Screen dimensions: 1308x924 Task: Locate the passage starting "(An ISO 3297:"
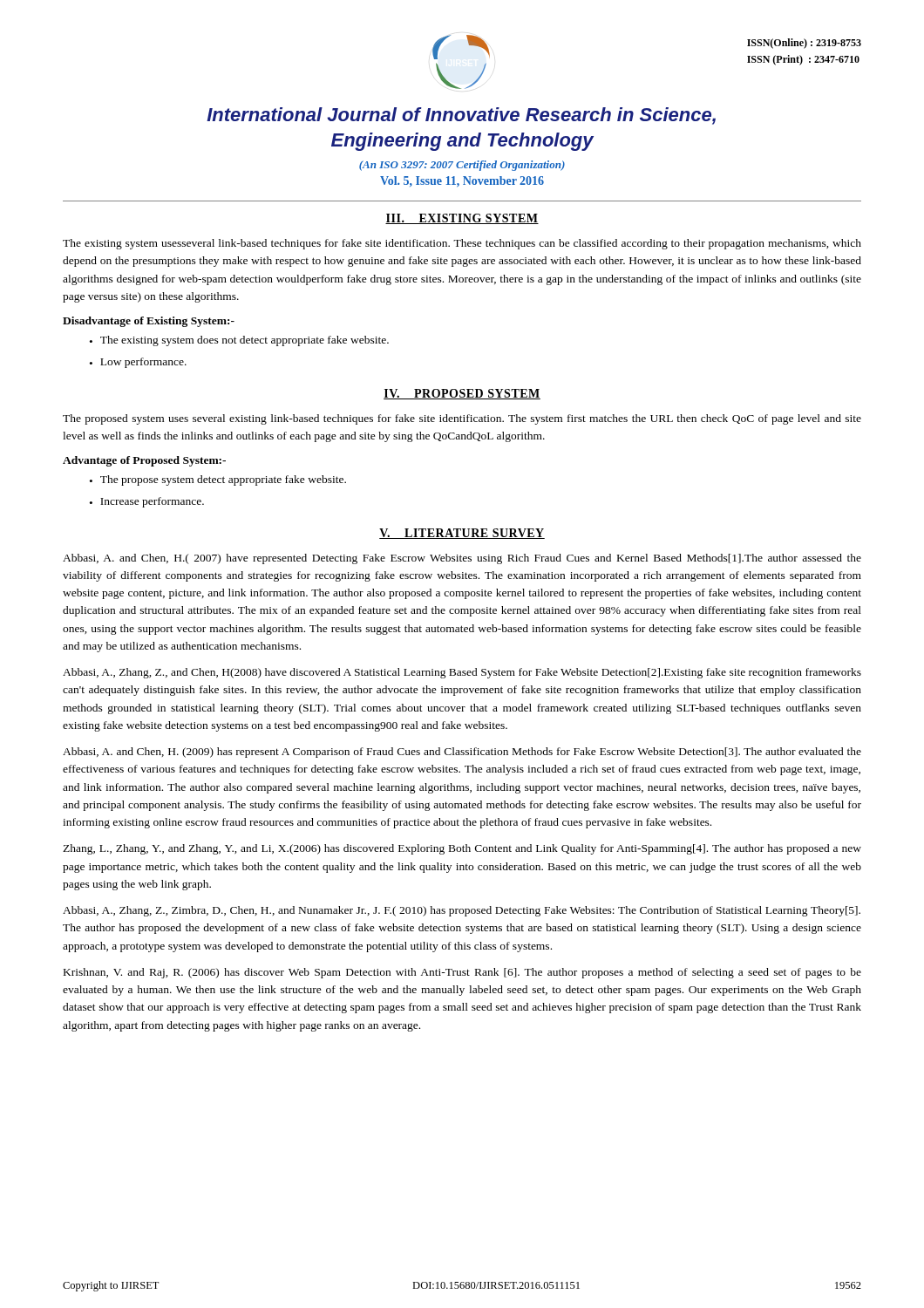click(x=462, y=165)
